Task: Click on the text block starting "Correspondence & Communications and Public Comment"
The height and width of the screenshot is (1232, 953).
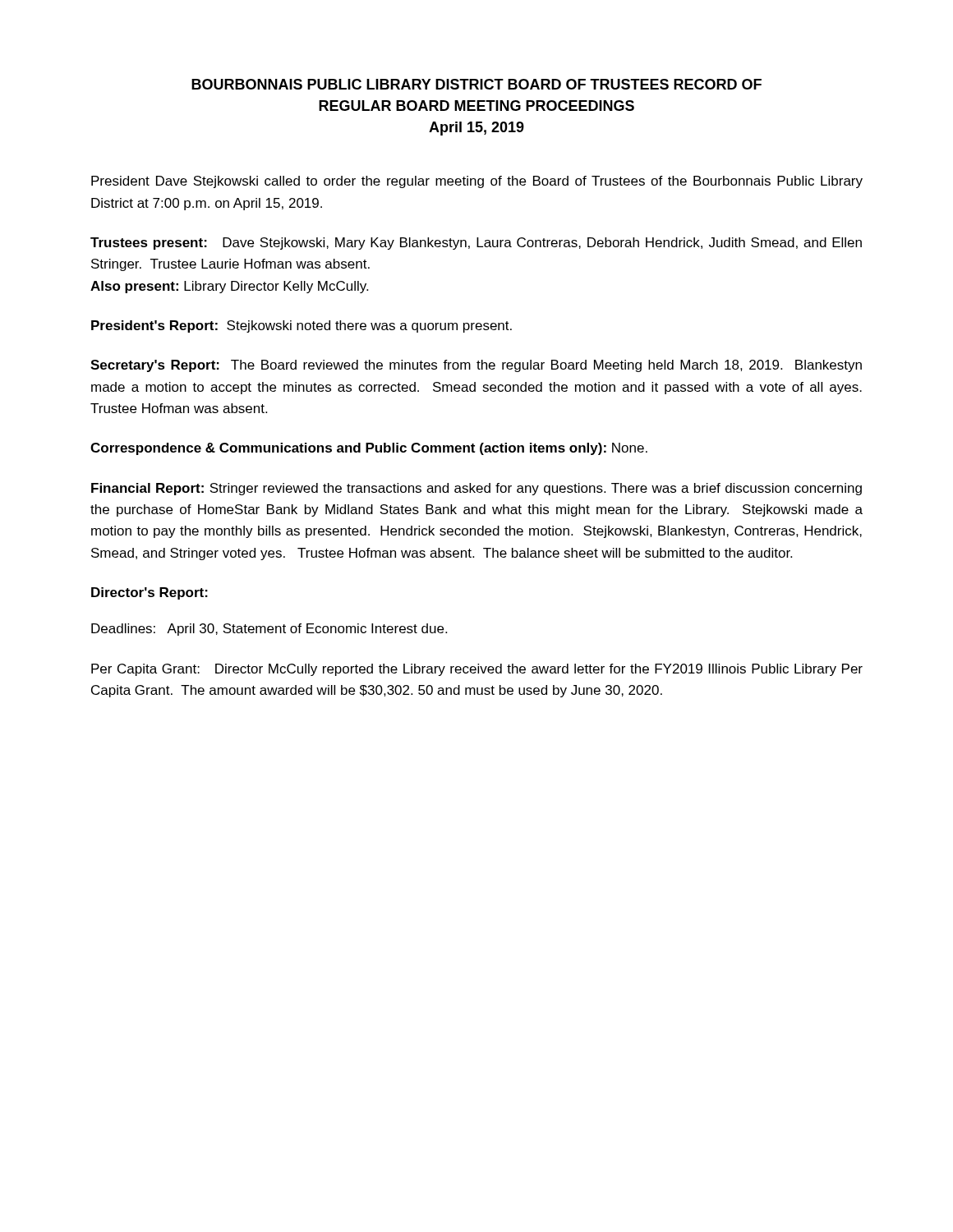Action: coord(369,448)
